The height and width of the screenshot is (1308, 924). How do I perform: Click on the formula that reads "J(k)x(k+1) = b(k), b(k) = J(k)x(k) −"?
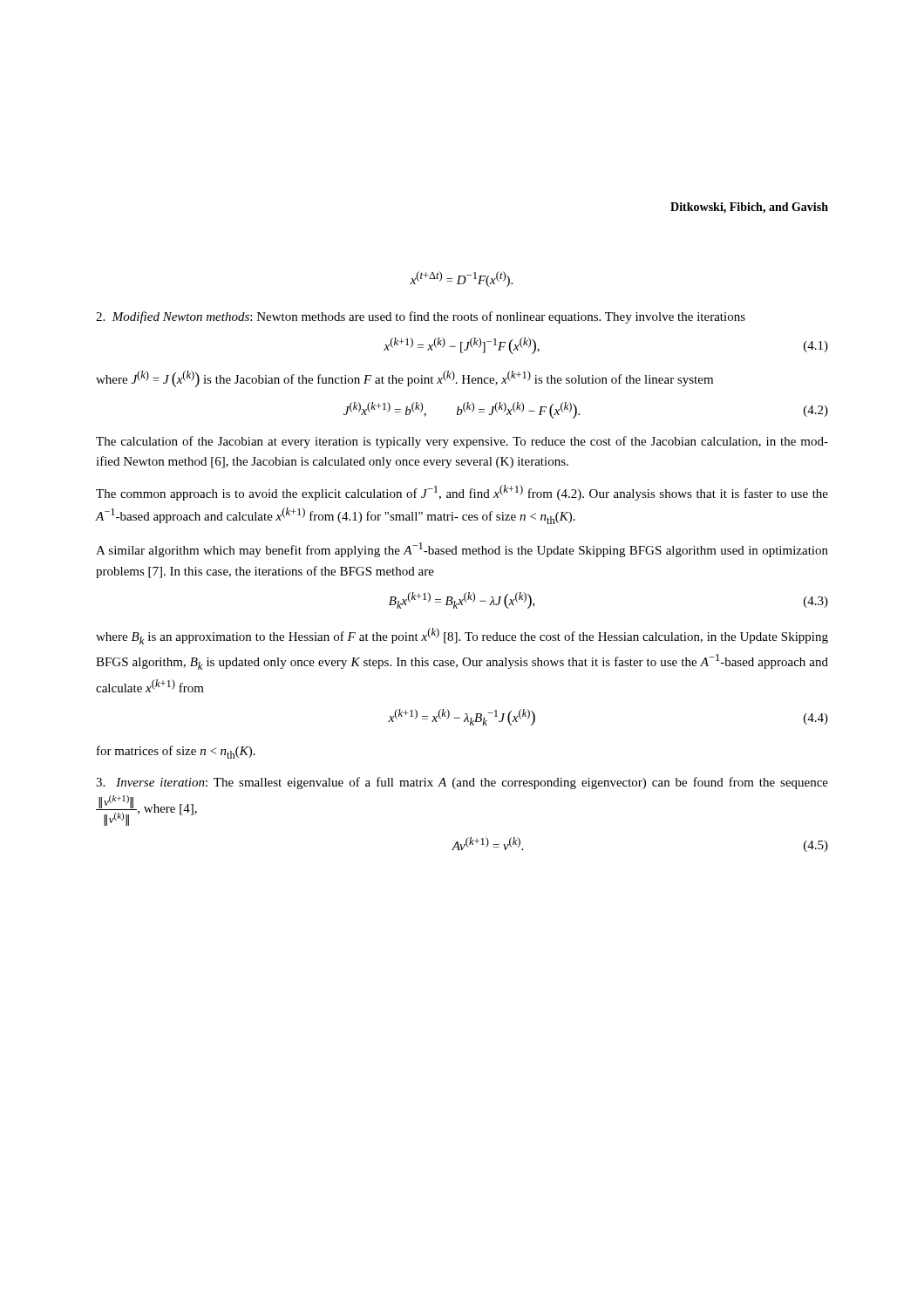[586, 410]
